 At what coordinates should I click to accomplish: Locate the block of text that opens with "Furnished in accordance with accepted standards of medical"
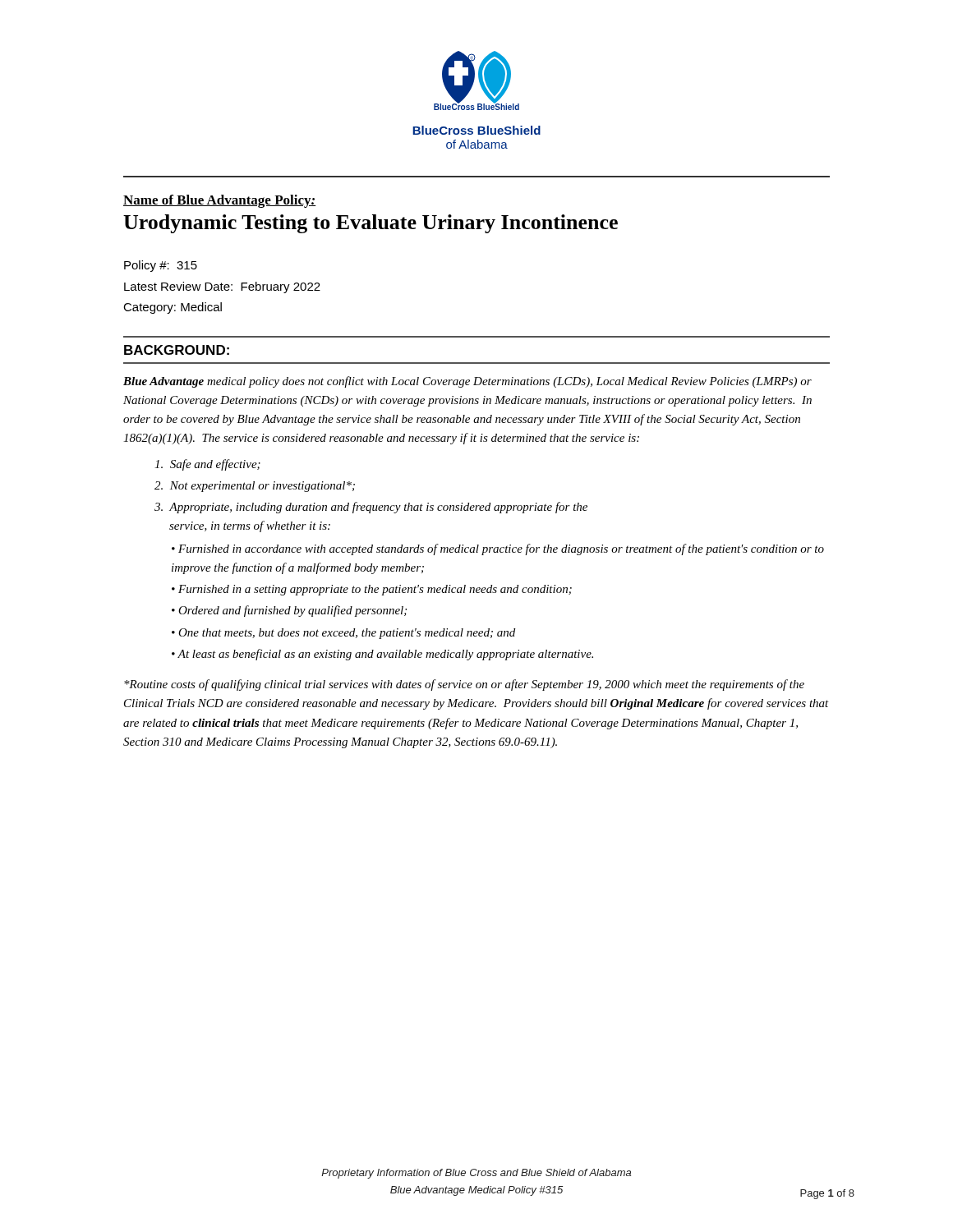pyautogui.click(x=497, y=558)
